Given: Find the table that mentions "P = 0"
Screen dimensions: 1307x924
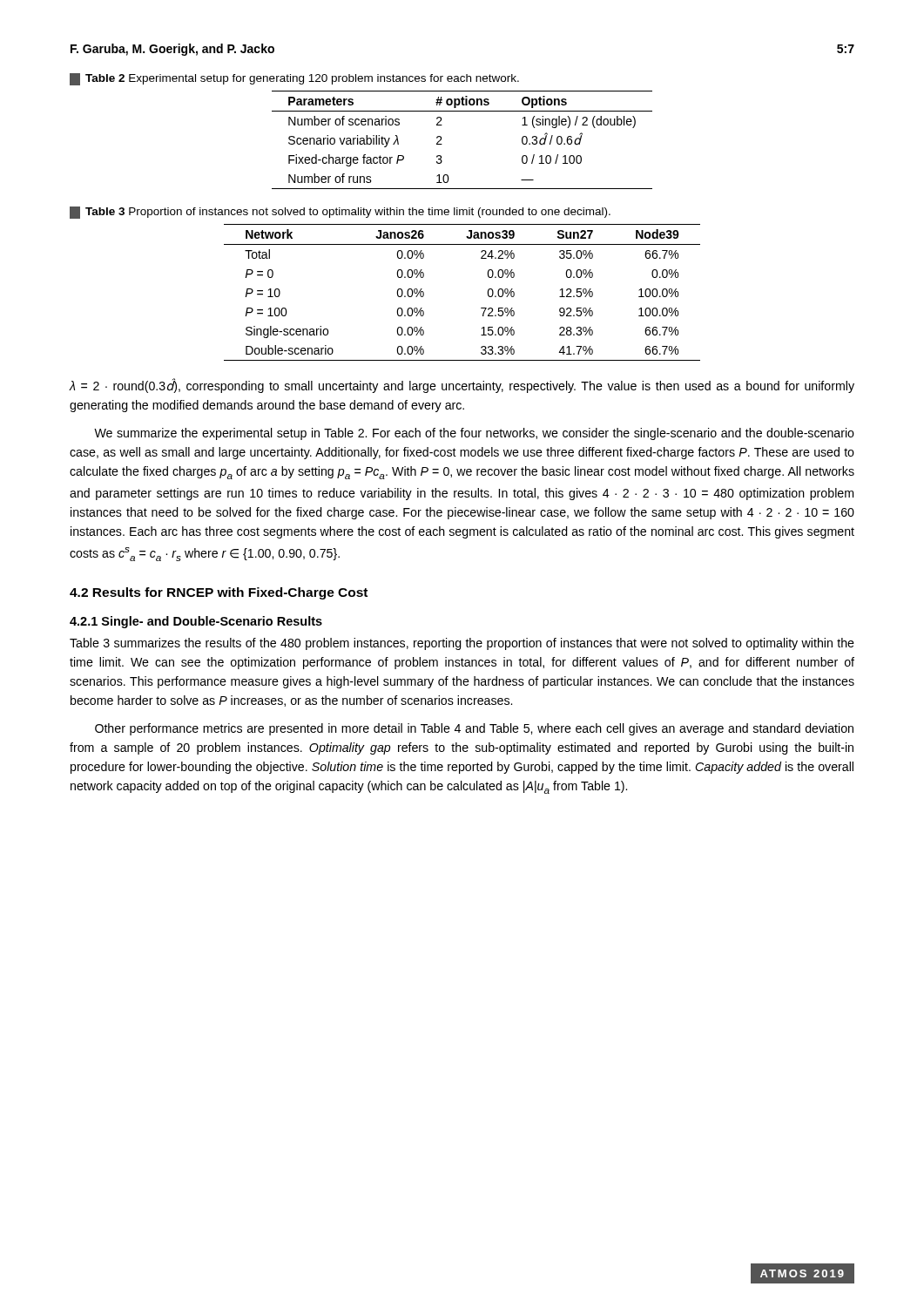Looking at the screenshot, I should point(462,292).
